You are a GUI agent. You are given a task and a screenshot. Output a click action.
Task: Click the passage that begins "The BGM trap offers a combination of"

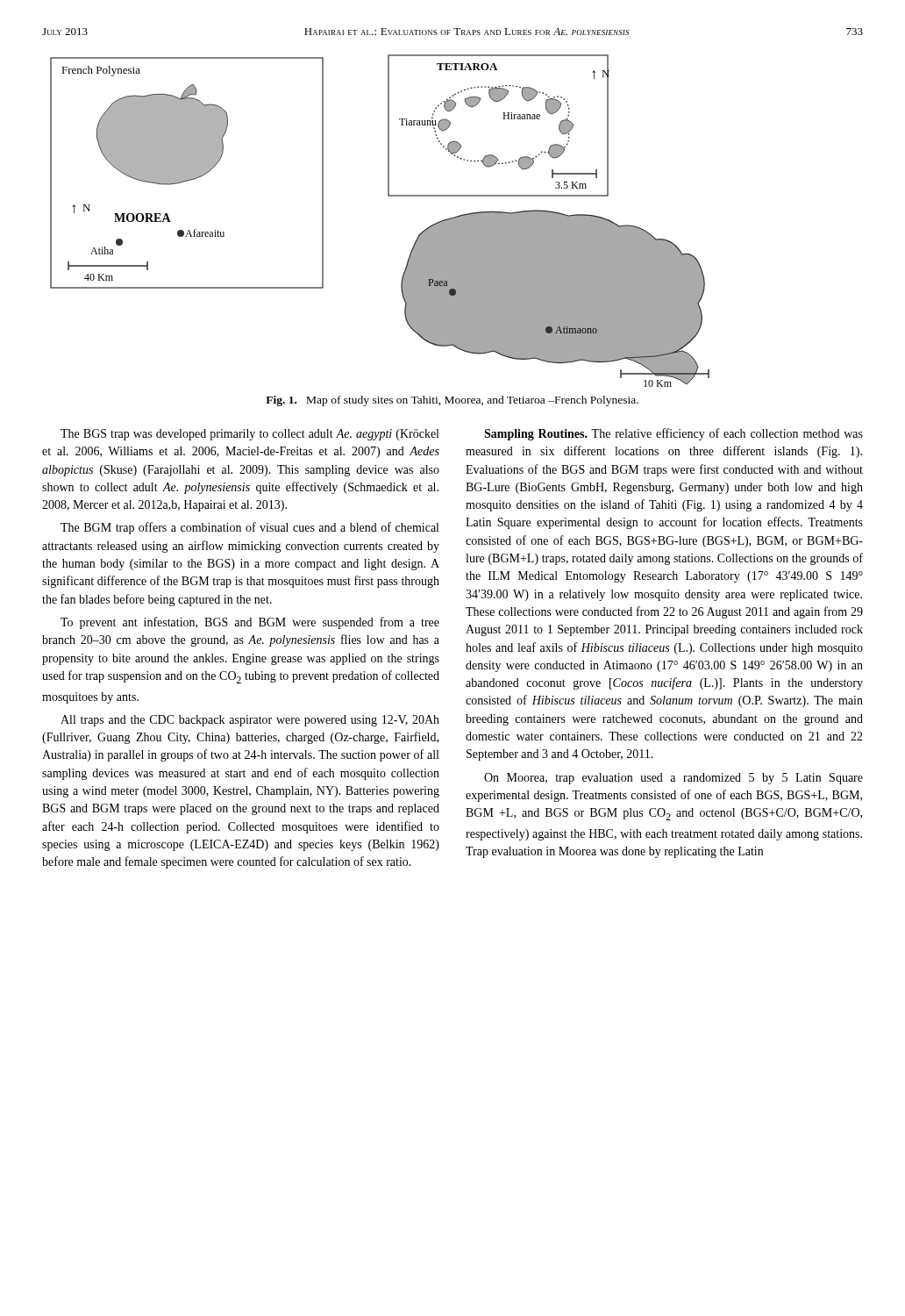point(241,564)
